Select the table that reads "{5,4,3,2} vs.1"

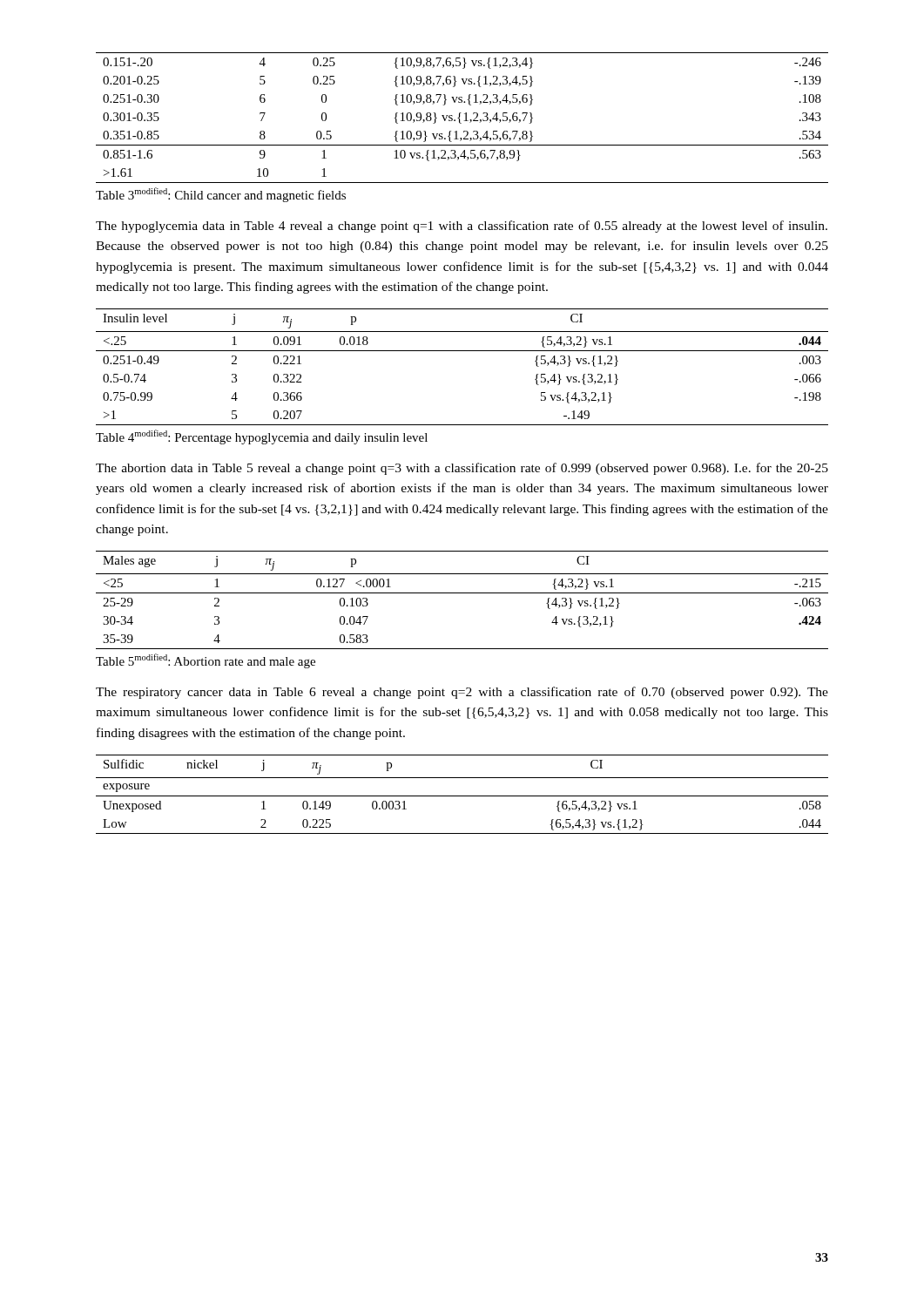tap(462, 367)
